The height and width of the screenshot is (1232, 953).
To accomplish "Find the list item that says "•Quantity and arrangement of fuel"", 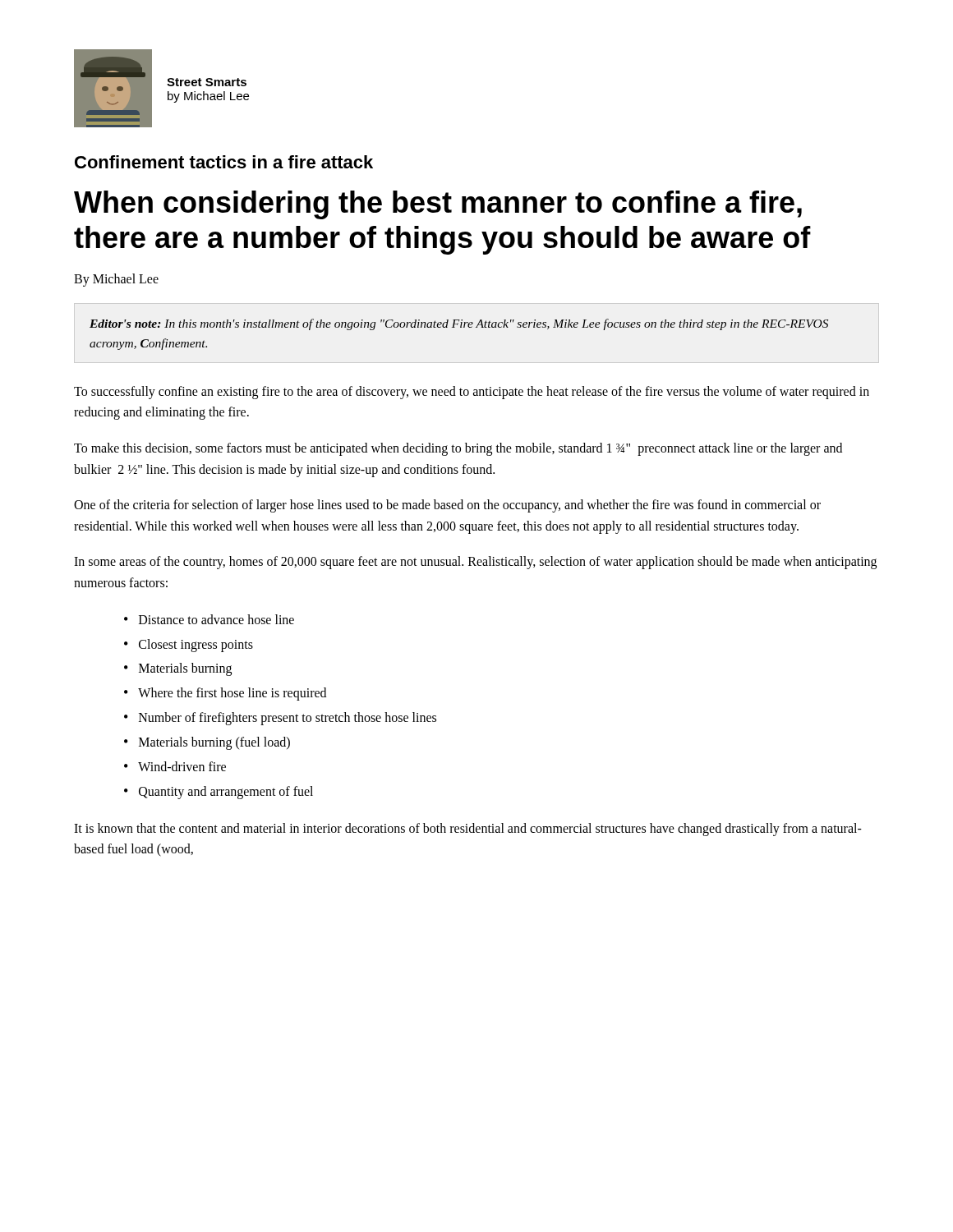I will [218, 792].
